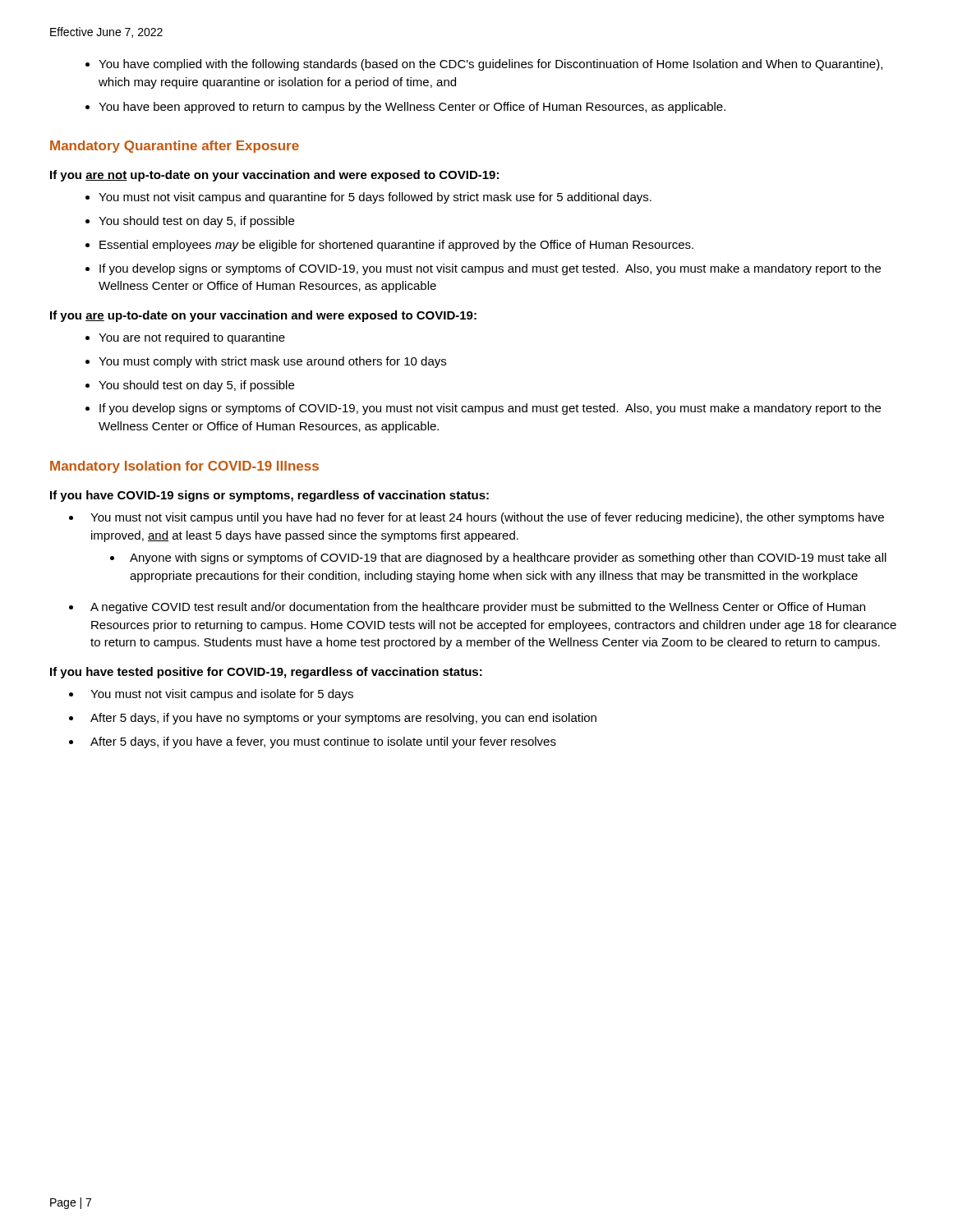This screenshot has width=953, height=1232.
Task: Click on the text block with the text "If you are up-to-date"
Action: pos(263,315)
